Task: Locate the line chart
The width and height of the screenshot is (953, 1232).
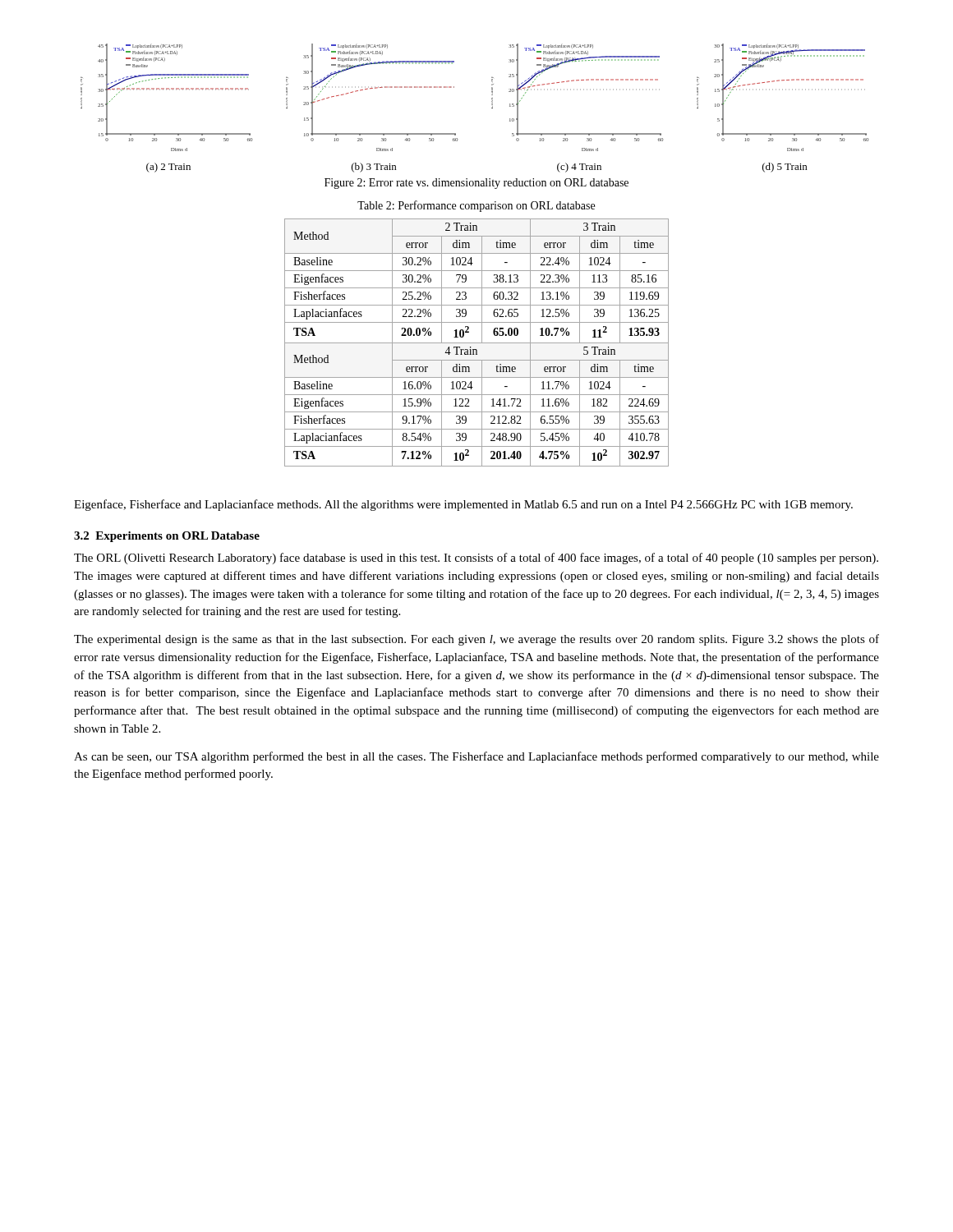Action: (476, 106)
